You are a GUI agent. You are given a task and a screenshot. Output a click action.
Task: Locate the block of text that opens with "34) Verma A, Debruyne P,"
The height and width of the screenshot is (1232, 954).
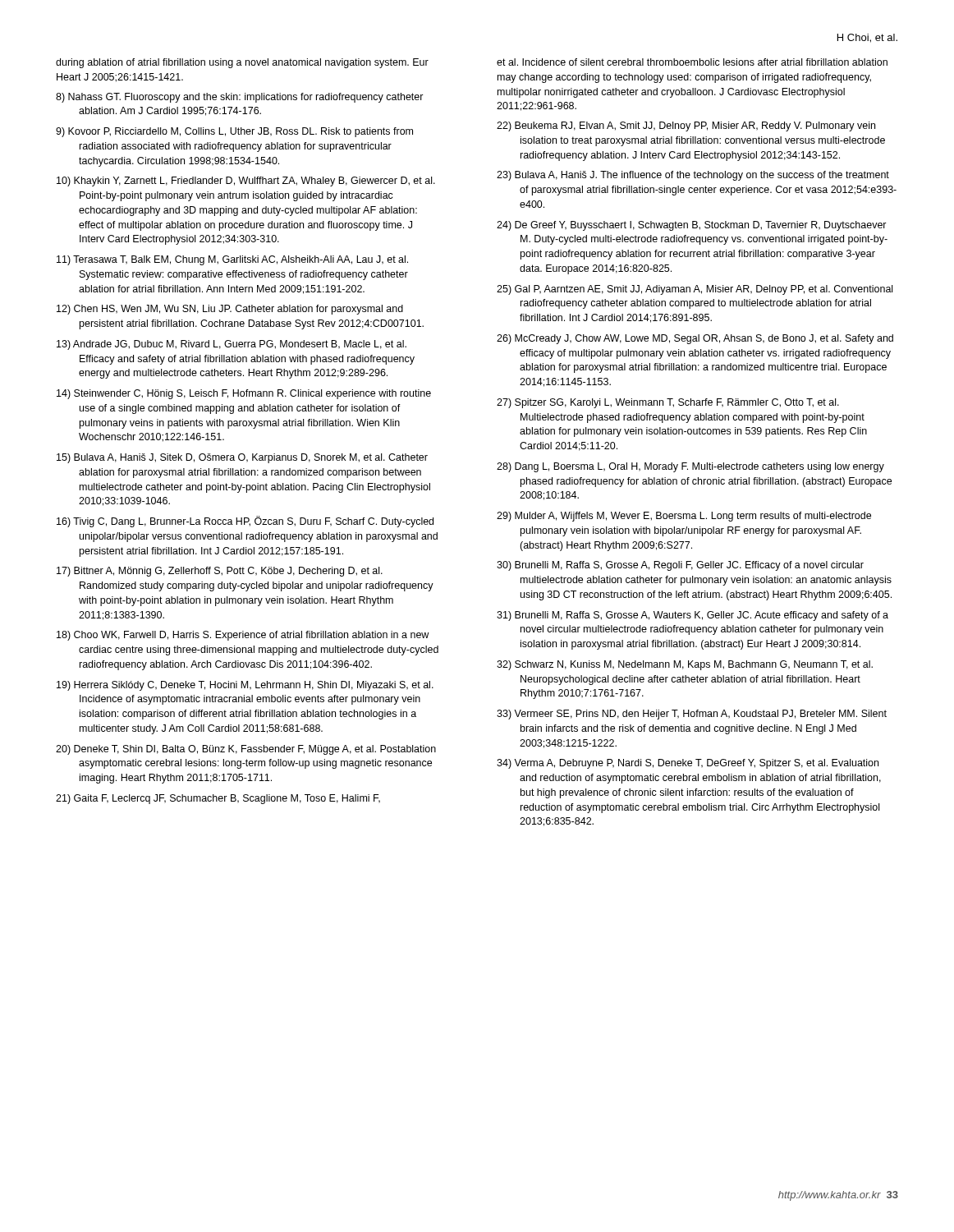tap(689, 792)
